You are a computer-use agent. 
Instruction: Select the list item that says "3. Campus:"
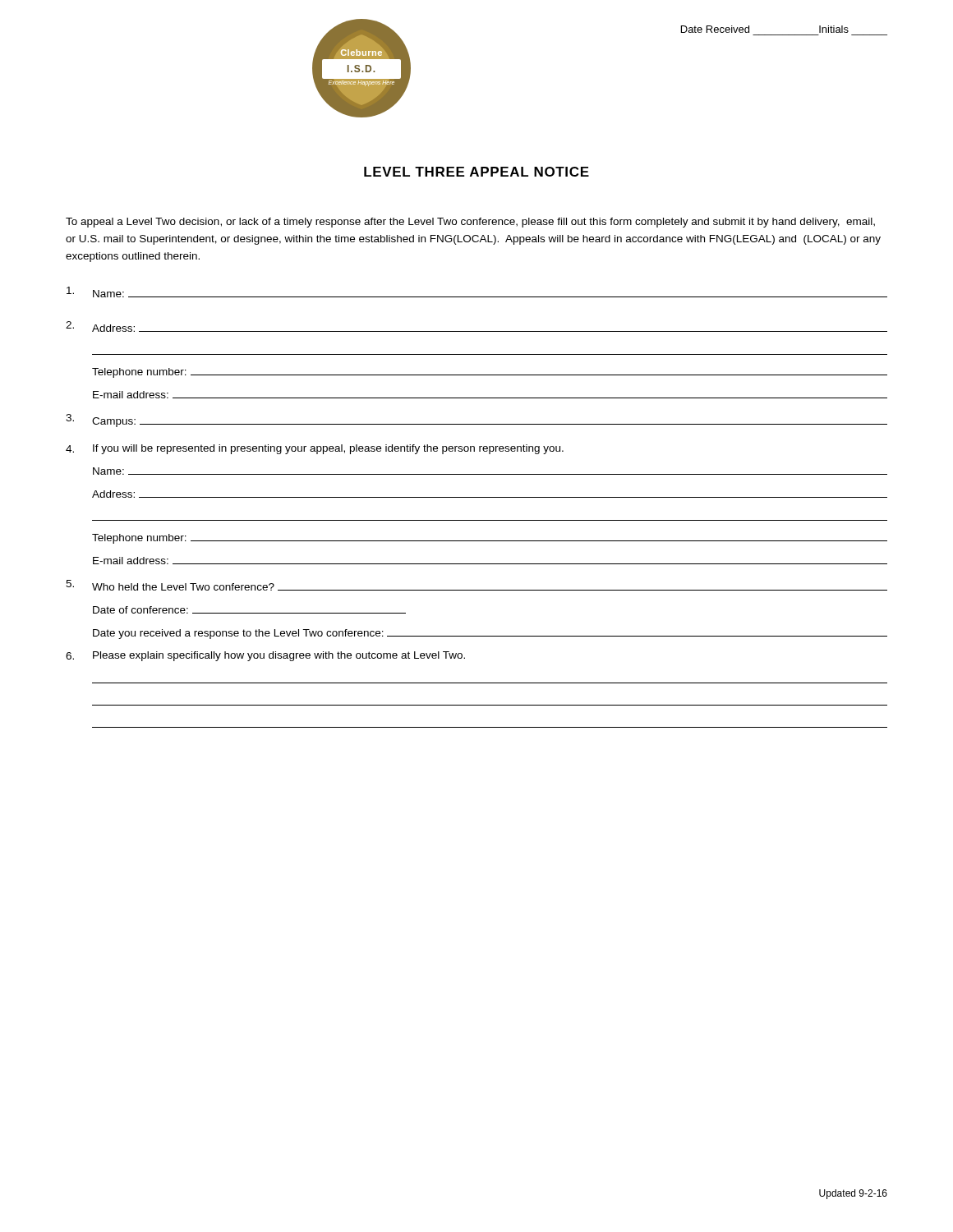(x=476, y=422)
